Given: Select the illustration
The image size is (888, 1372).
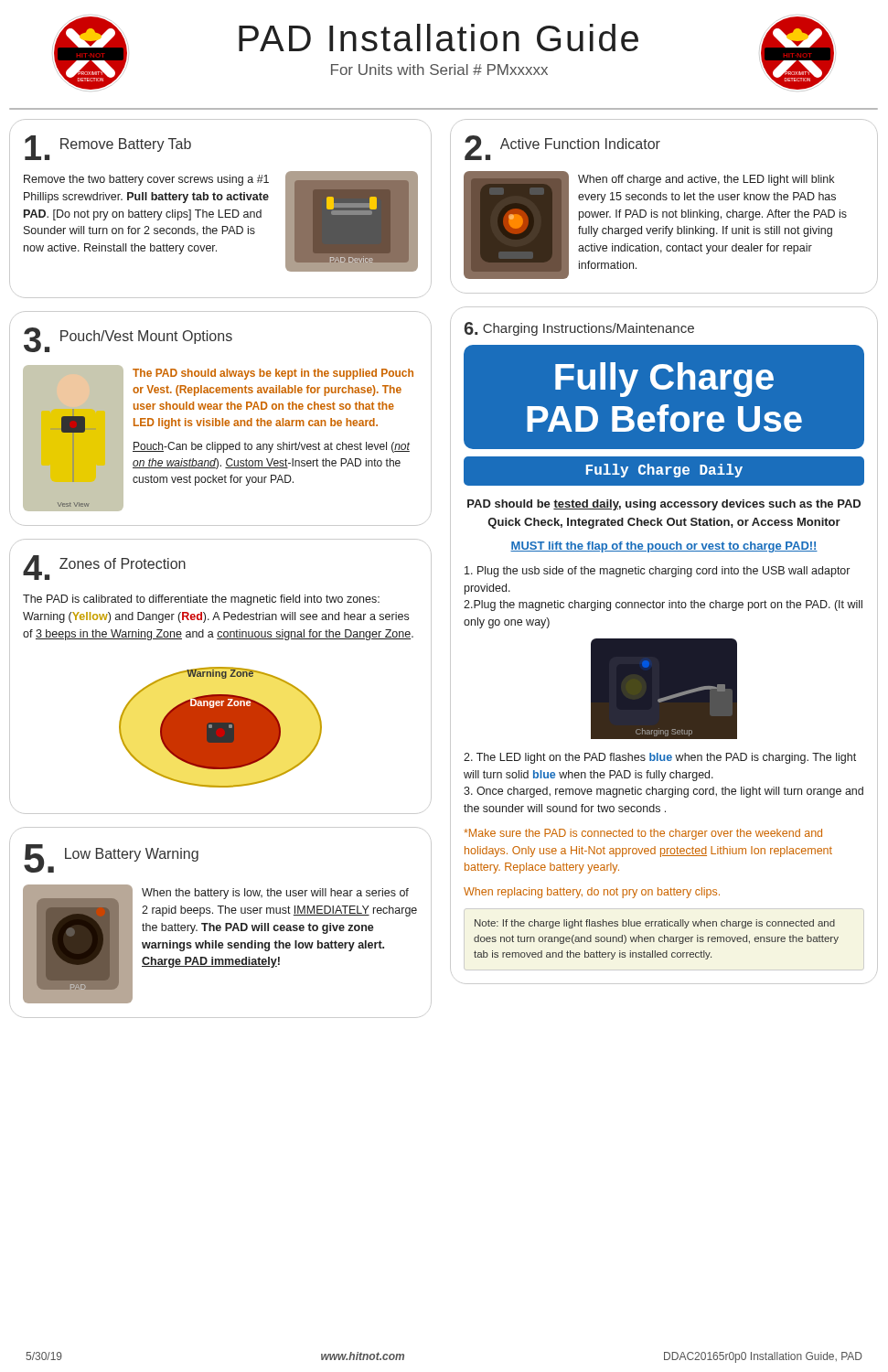Looking at the screenshot, I should (220, 724).
